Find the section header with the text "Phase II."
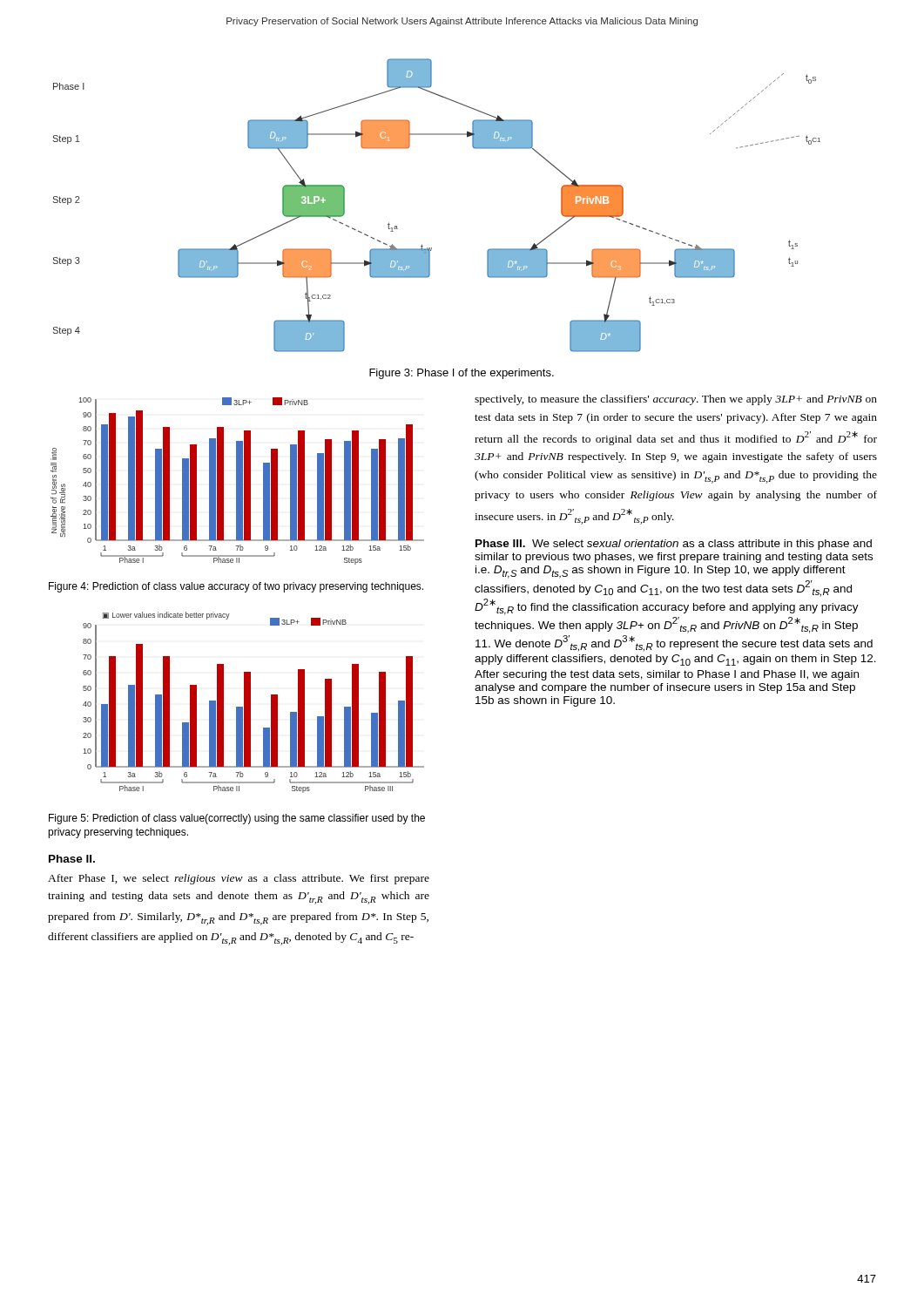The width and height of the screenshot is (924, 1307). (x=72, y=858)
